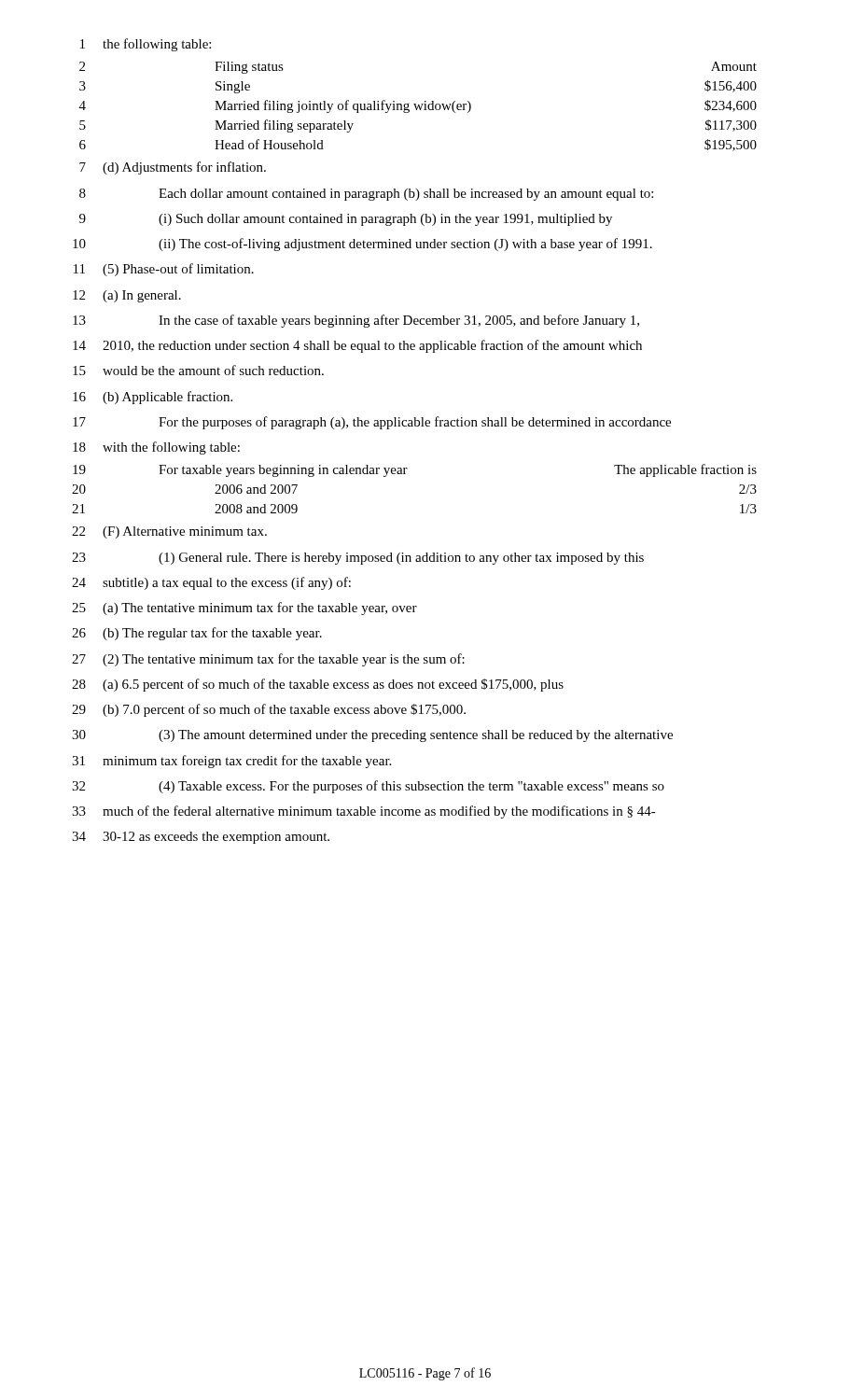
Task: Click on the text block that says "17 For the purposes of paragraph (a), the"
Action: [425, 422]
